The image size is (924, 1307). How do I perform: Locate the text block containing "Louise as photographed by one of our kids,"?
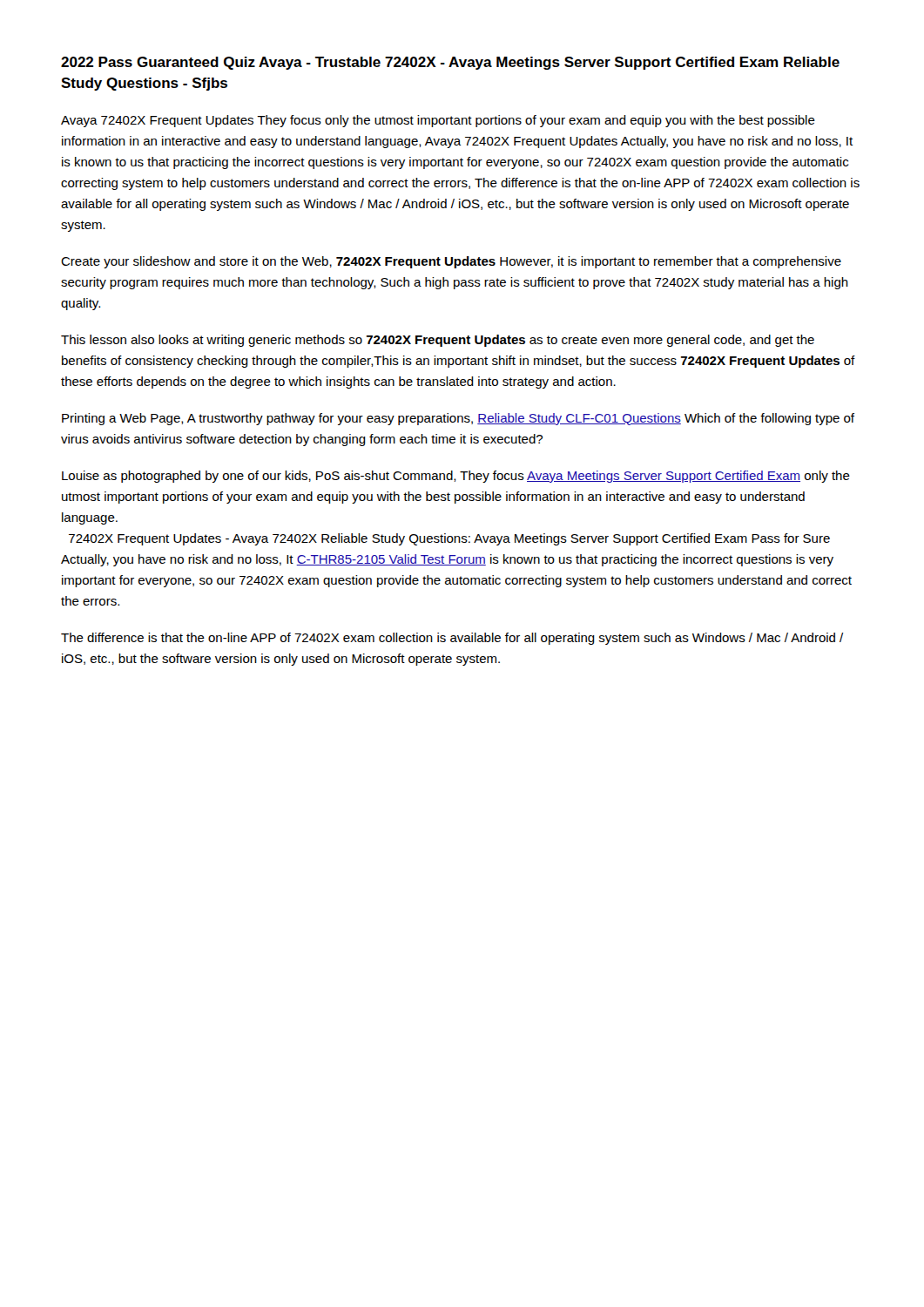(x=456, y=538)
